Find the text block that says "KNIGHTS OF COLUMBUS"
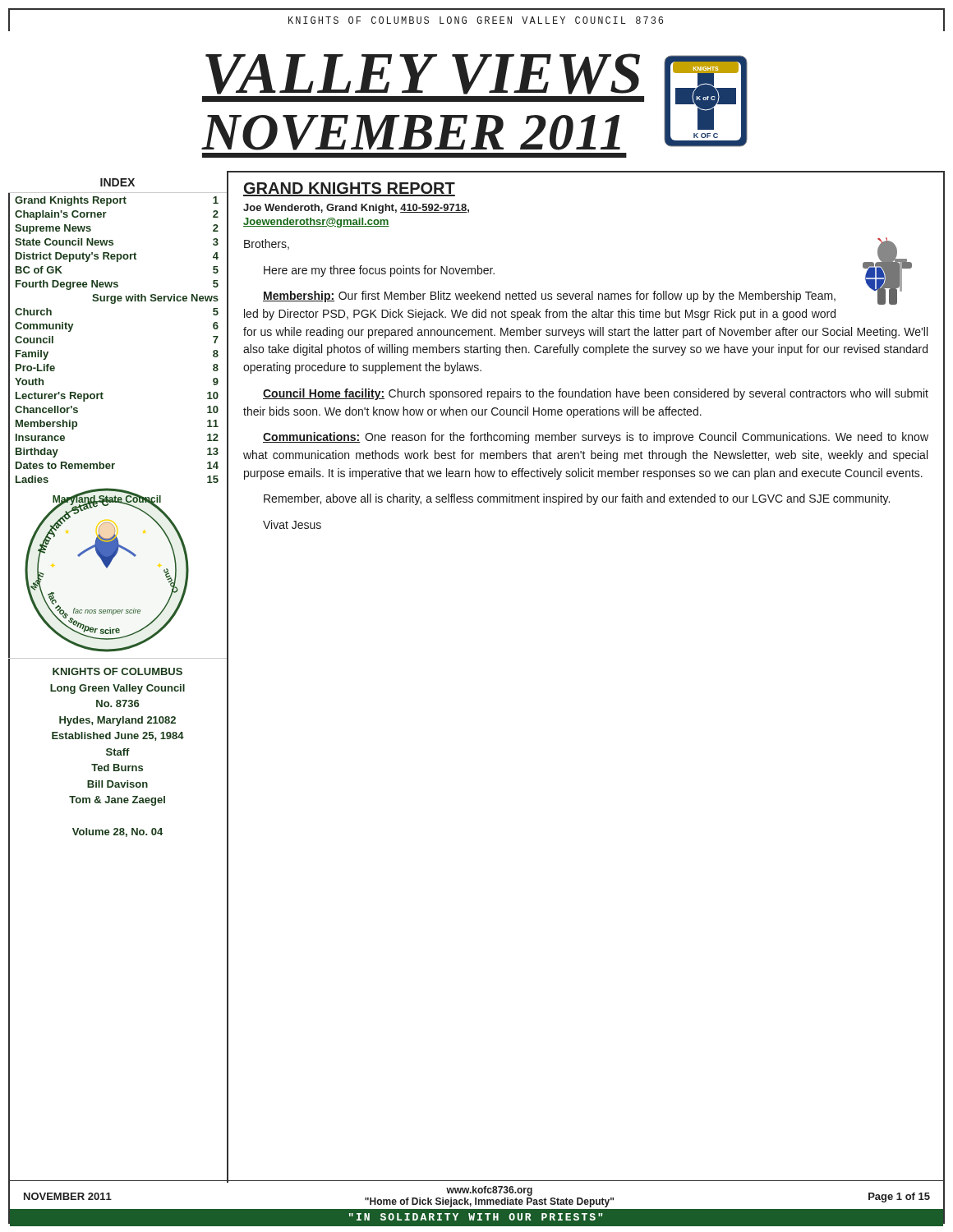This screenshot has height=1232, width=953. pyautogui.click(x=118, y=752)
